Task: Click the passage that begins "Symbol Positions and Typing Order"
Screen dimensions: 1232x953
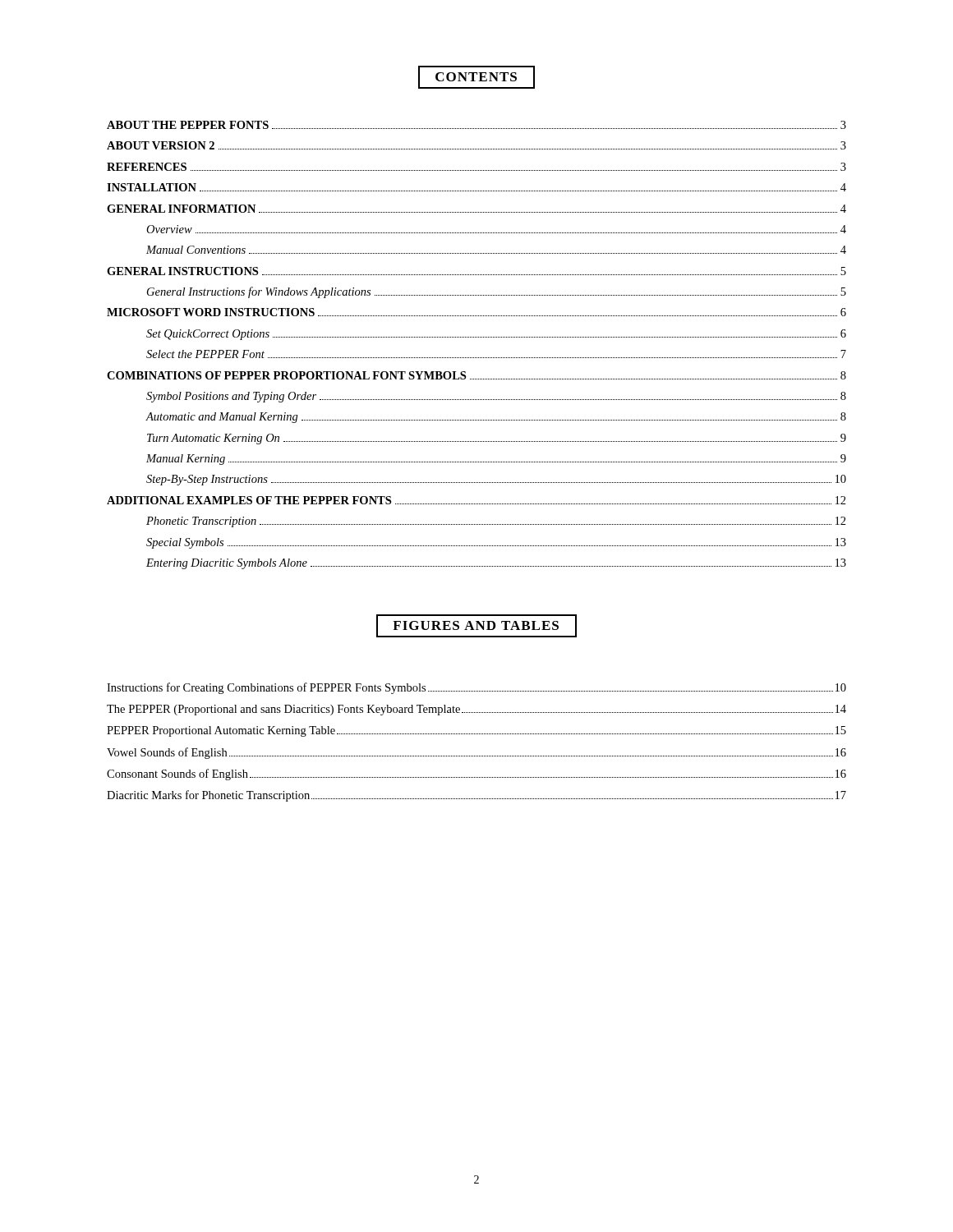Action: (476, 396)
